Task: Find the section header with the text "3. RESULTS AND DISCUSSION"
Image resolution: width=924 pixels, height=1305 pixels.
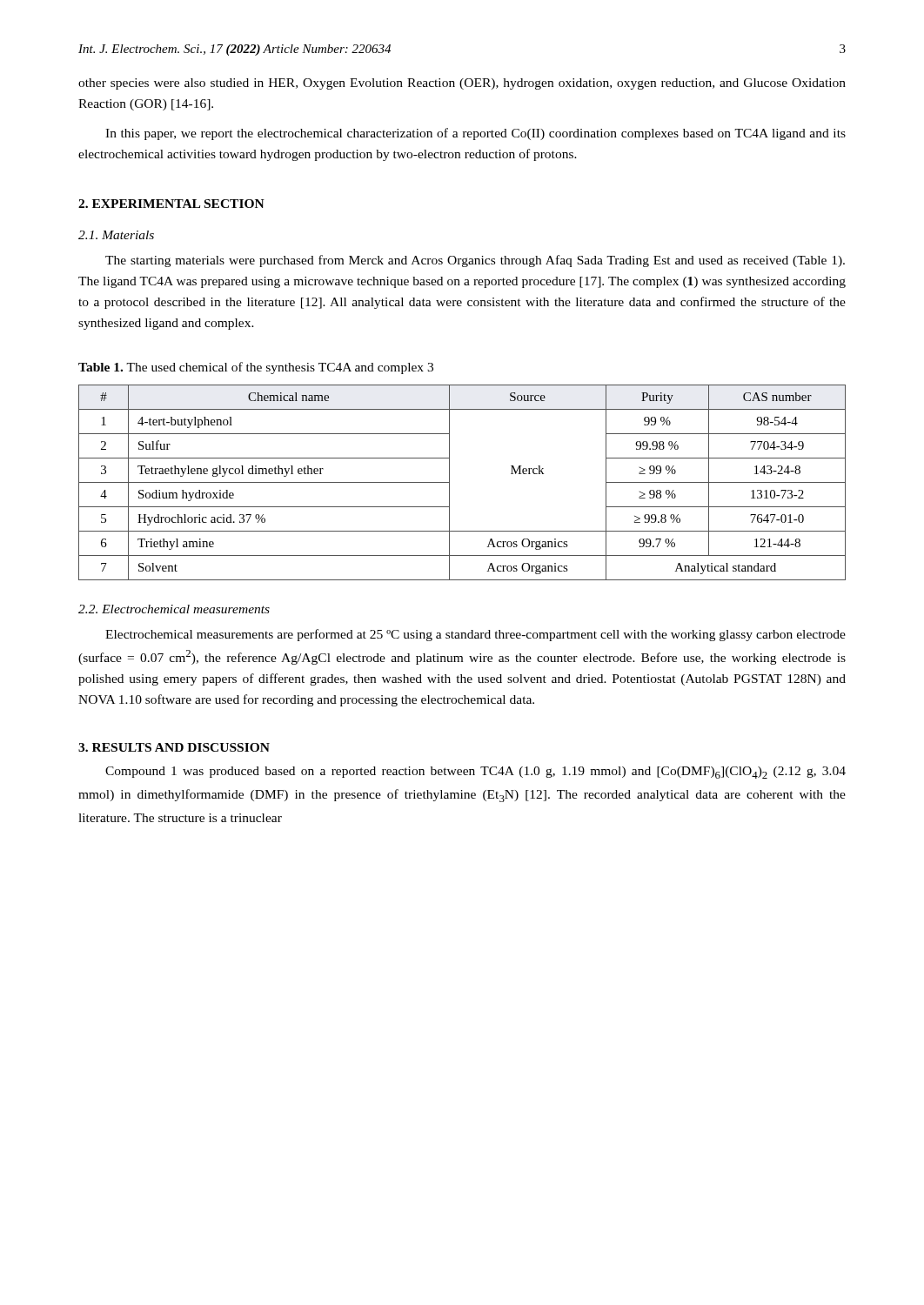Action: pyautogui.click(x=174, y=747)
